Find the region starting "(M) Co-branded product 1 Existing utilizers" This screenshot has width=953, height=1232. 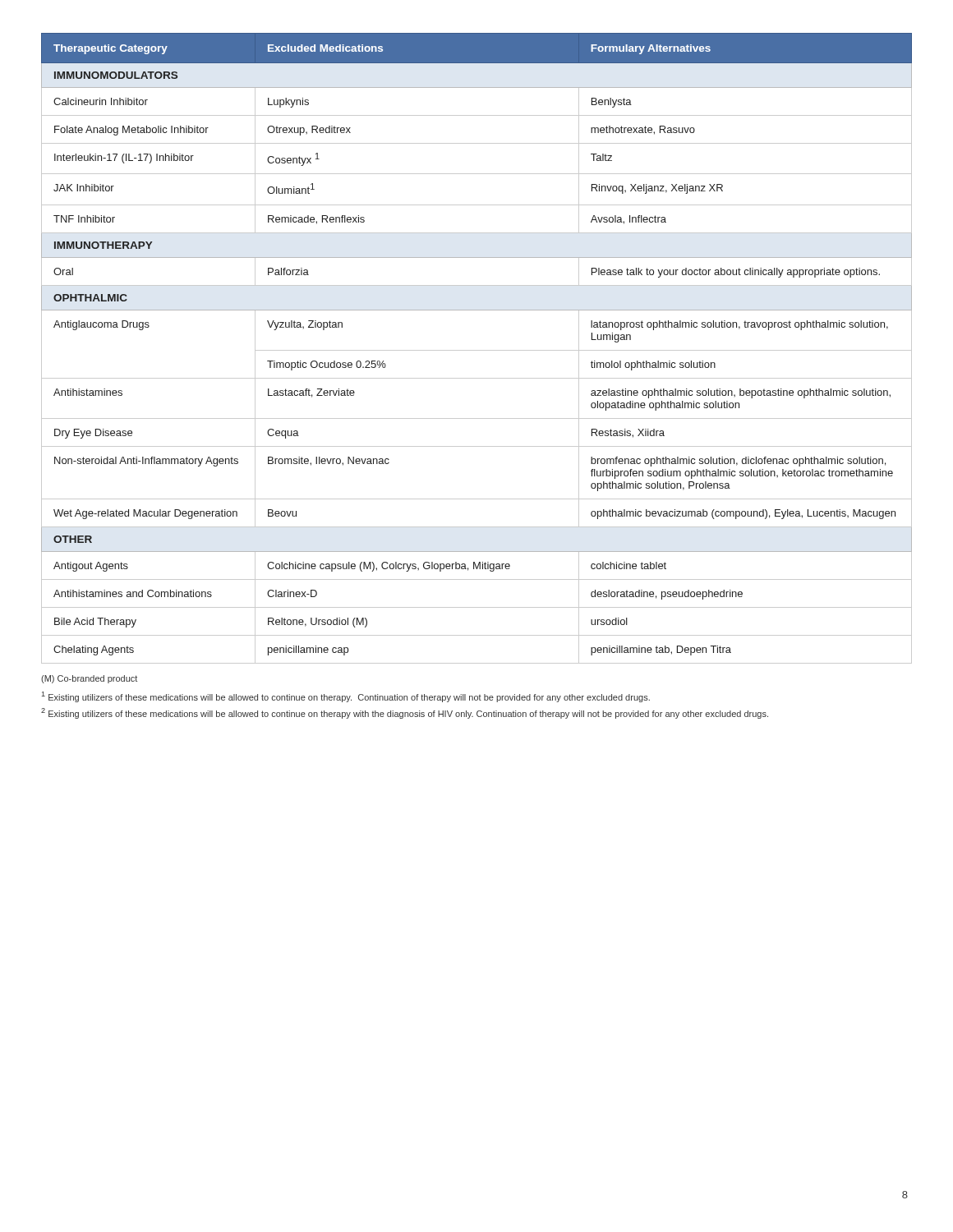click(476, 696)
